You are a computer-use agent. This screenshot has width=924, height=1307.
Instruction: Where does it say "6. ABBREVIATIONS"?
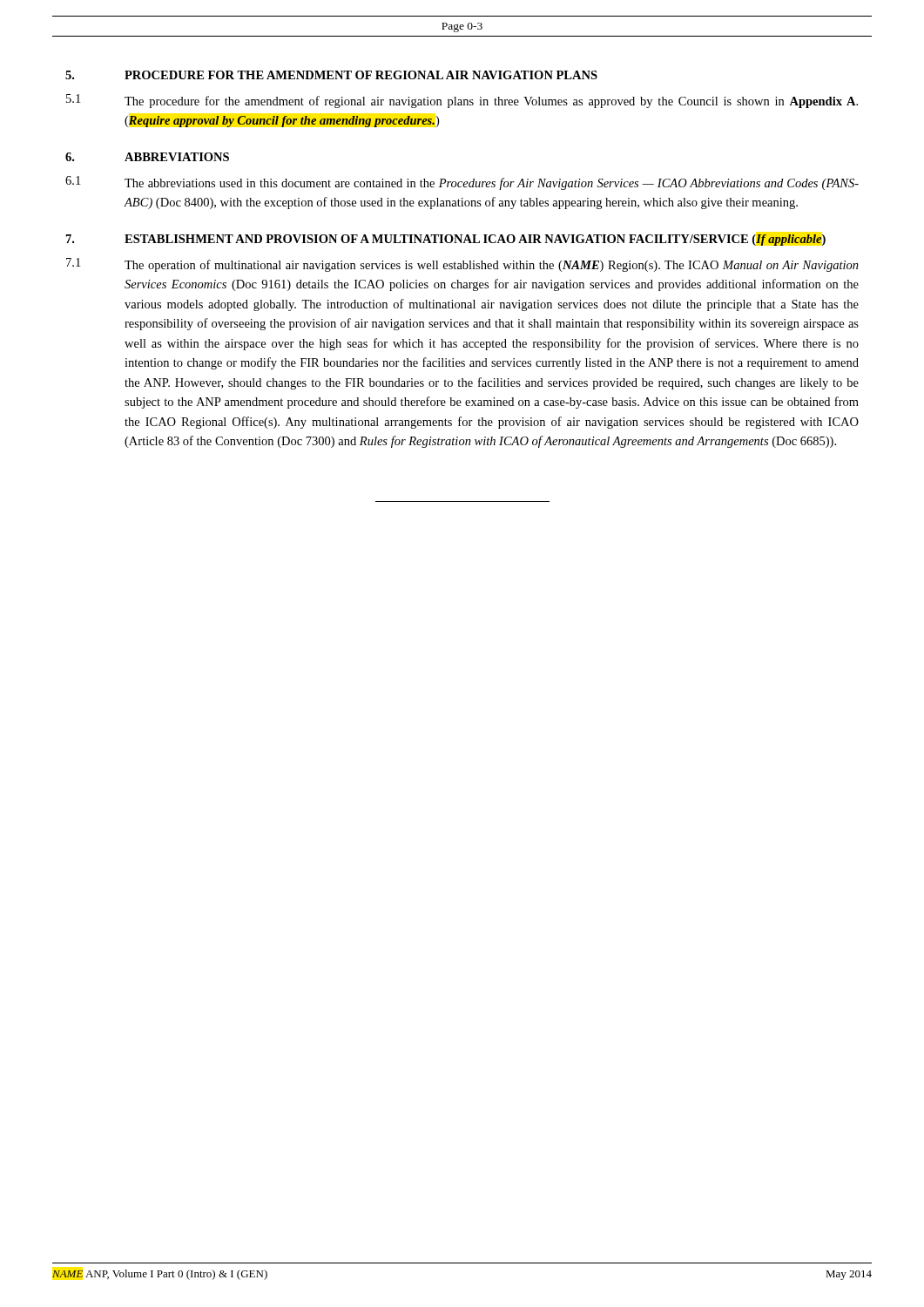147,157
